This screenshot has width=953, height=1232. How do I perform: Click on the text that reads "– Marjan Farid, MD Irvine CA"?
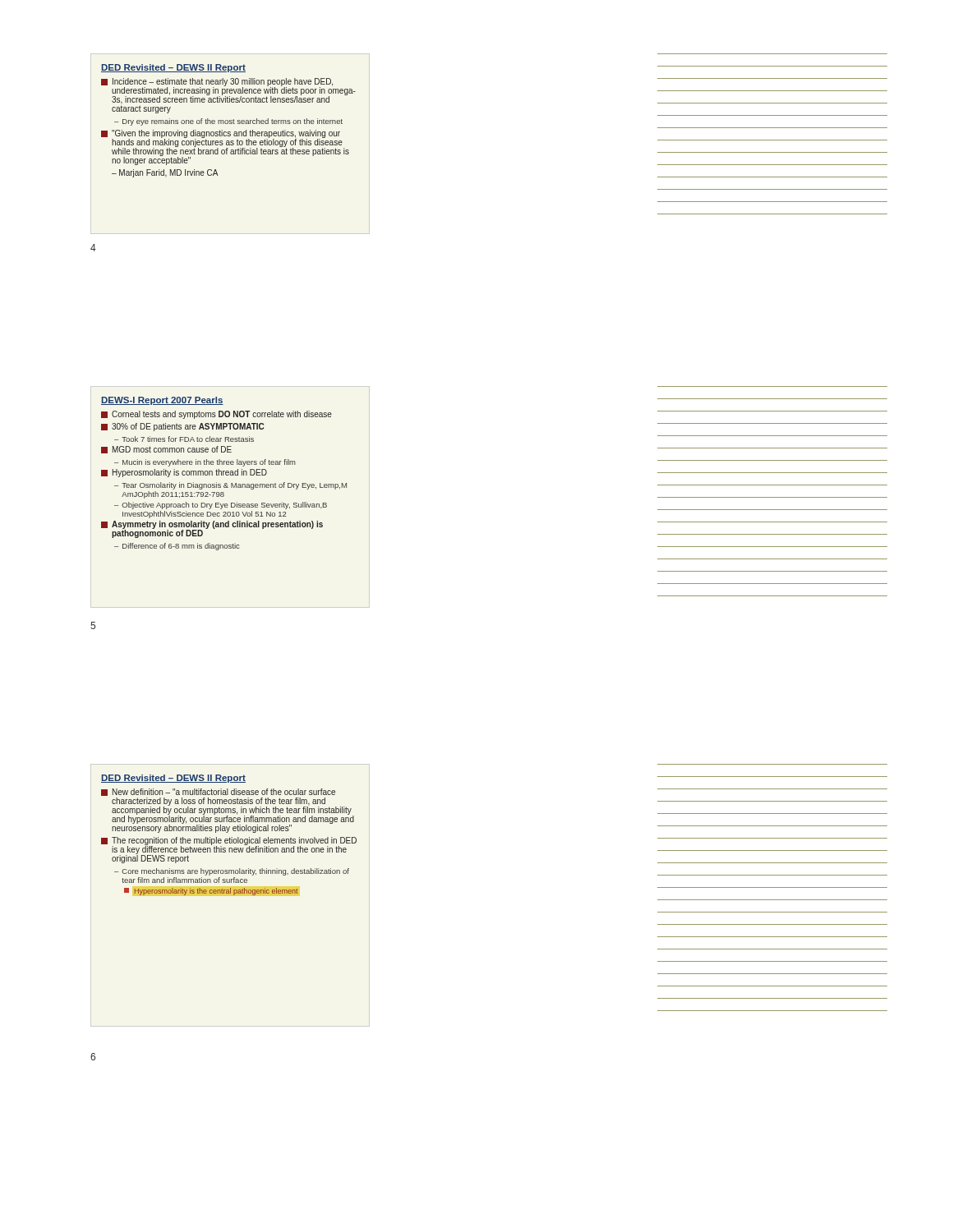coord(165,173)
